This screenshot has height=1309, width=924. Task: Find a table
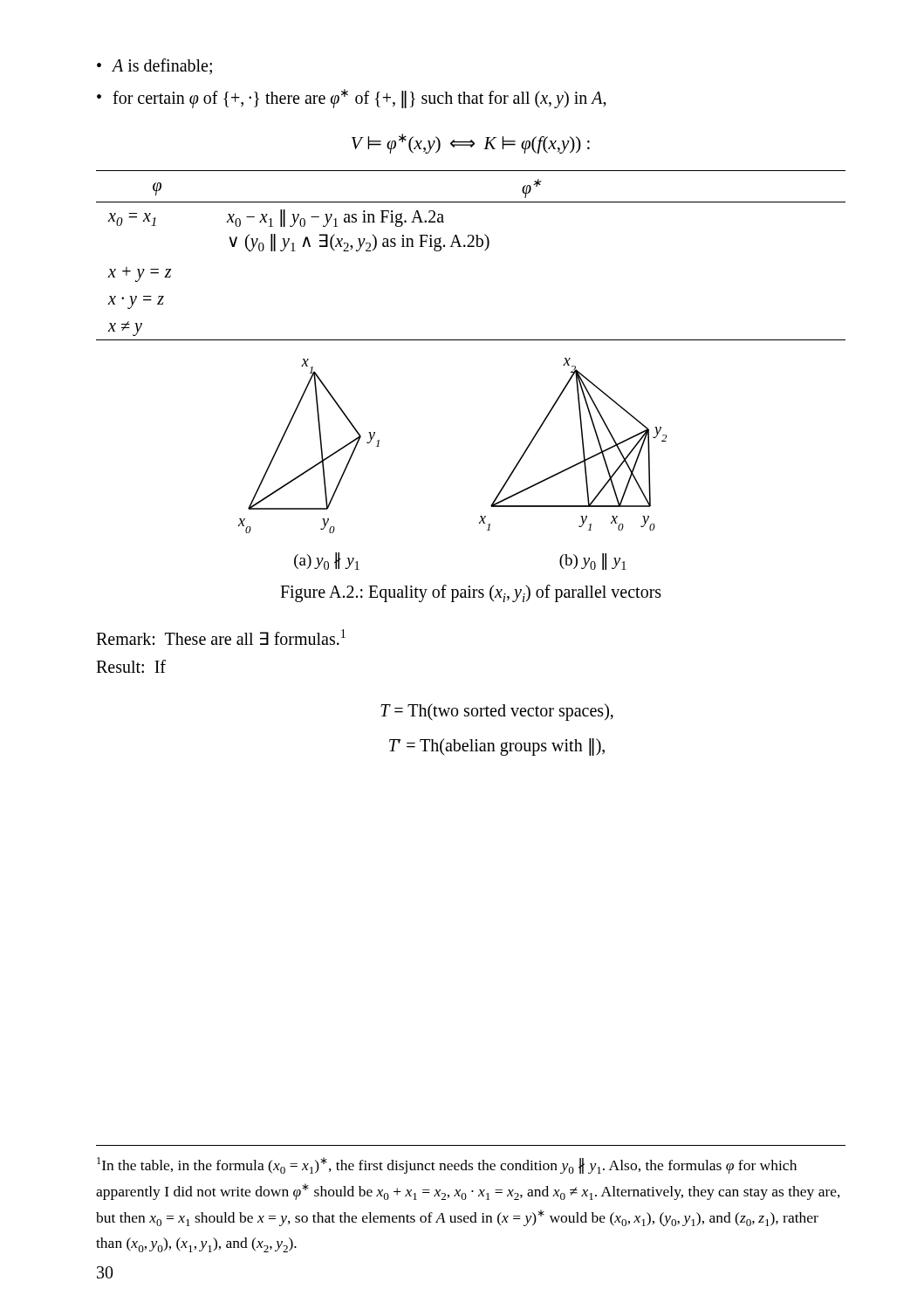click(471, 255)
